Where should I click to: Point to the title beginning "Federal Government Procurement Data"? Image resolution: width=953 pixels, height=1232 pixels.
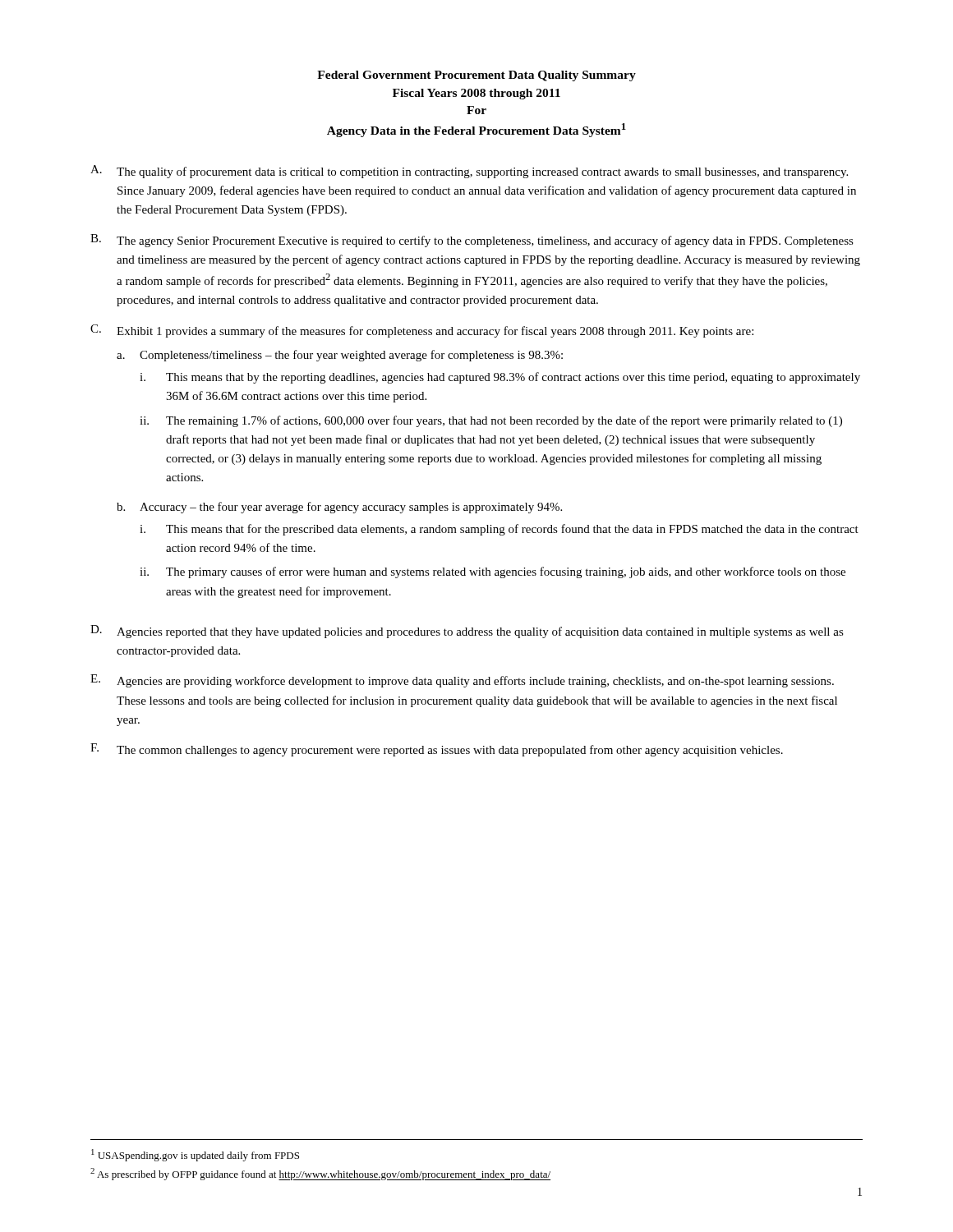(476, 103)
